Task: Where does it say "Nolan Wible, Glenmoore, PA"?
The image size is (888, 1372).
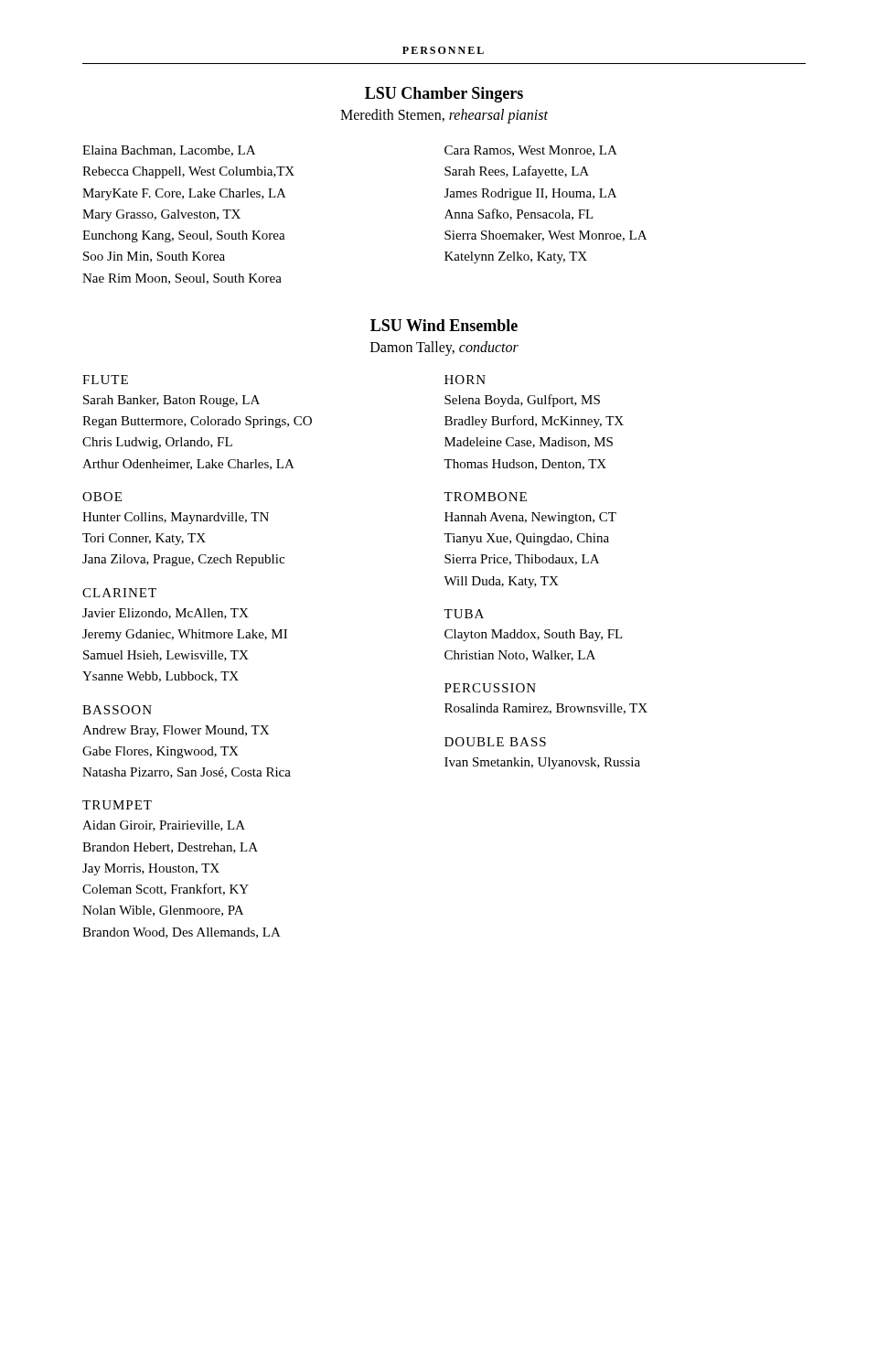Action: point(163,910)
